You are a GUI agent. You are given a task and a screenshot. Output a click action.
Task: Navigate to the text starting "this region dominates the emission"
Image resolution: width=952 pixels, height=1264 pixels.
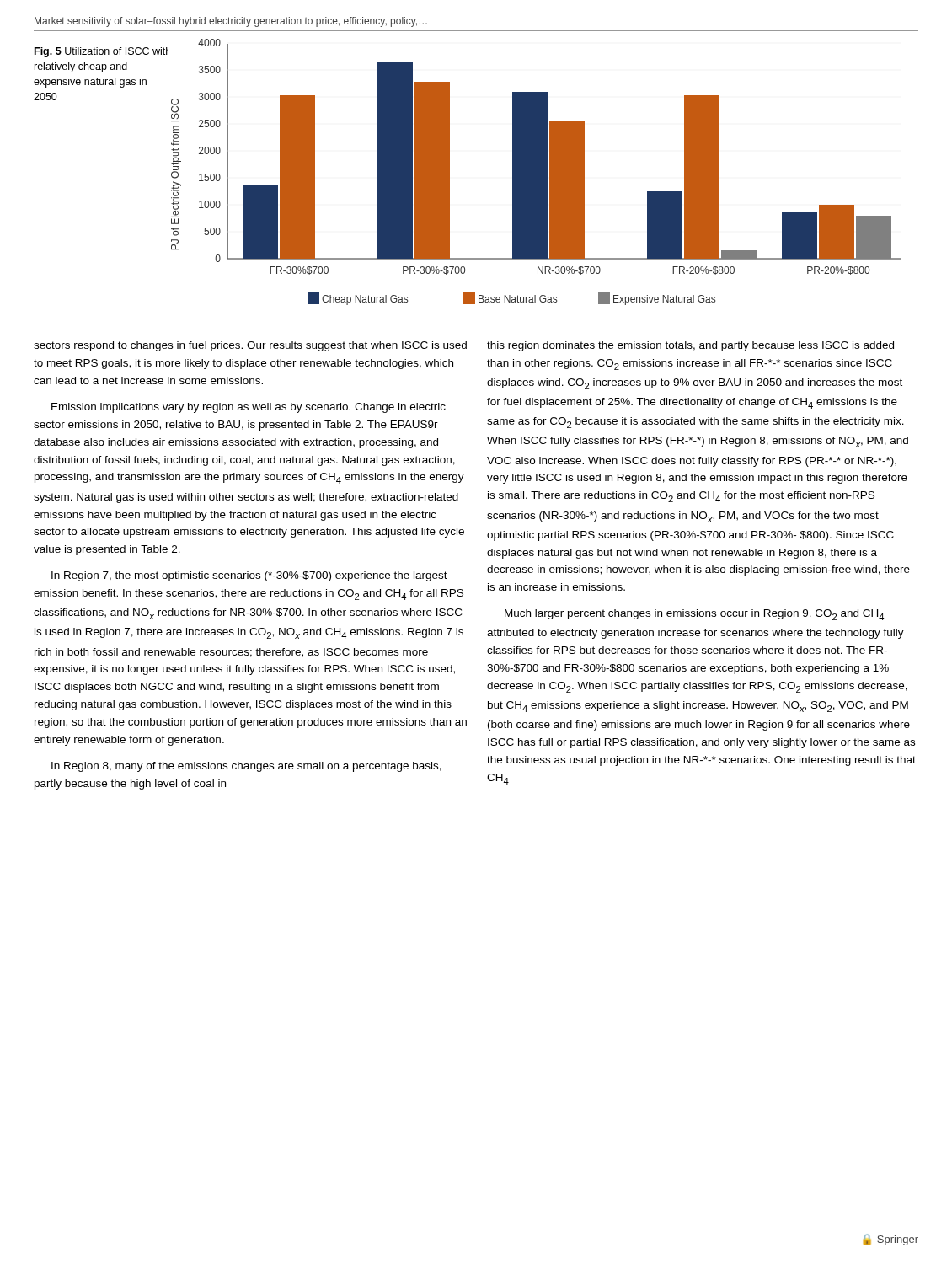[703, 563]
